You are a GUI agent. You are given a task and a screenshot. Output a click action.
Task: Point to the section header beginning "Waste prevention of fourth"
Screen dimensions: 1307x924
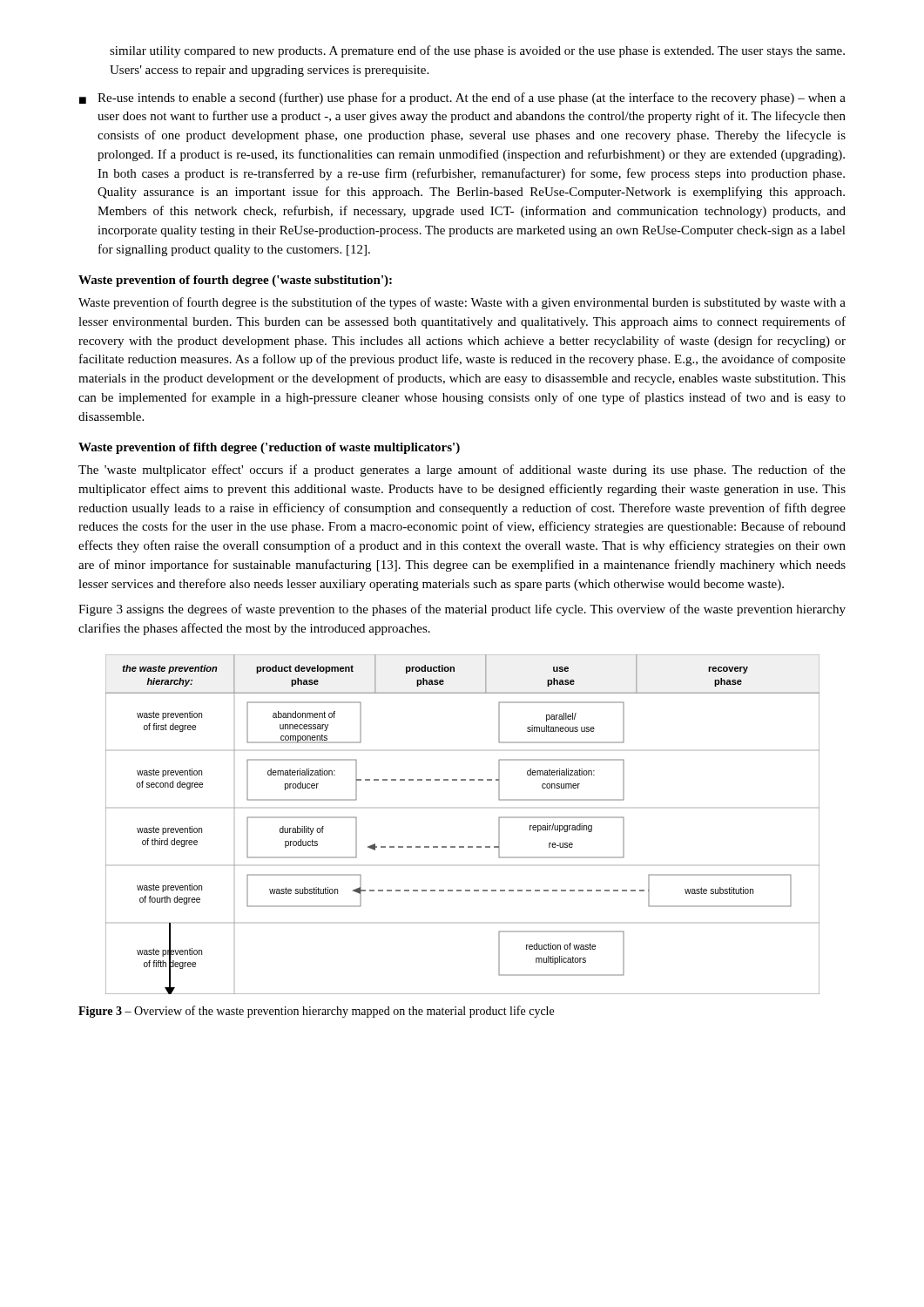tap(235, 281)
